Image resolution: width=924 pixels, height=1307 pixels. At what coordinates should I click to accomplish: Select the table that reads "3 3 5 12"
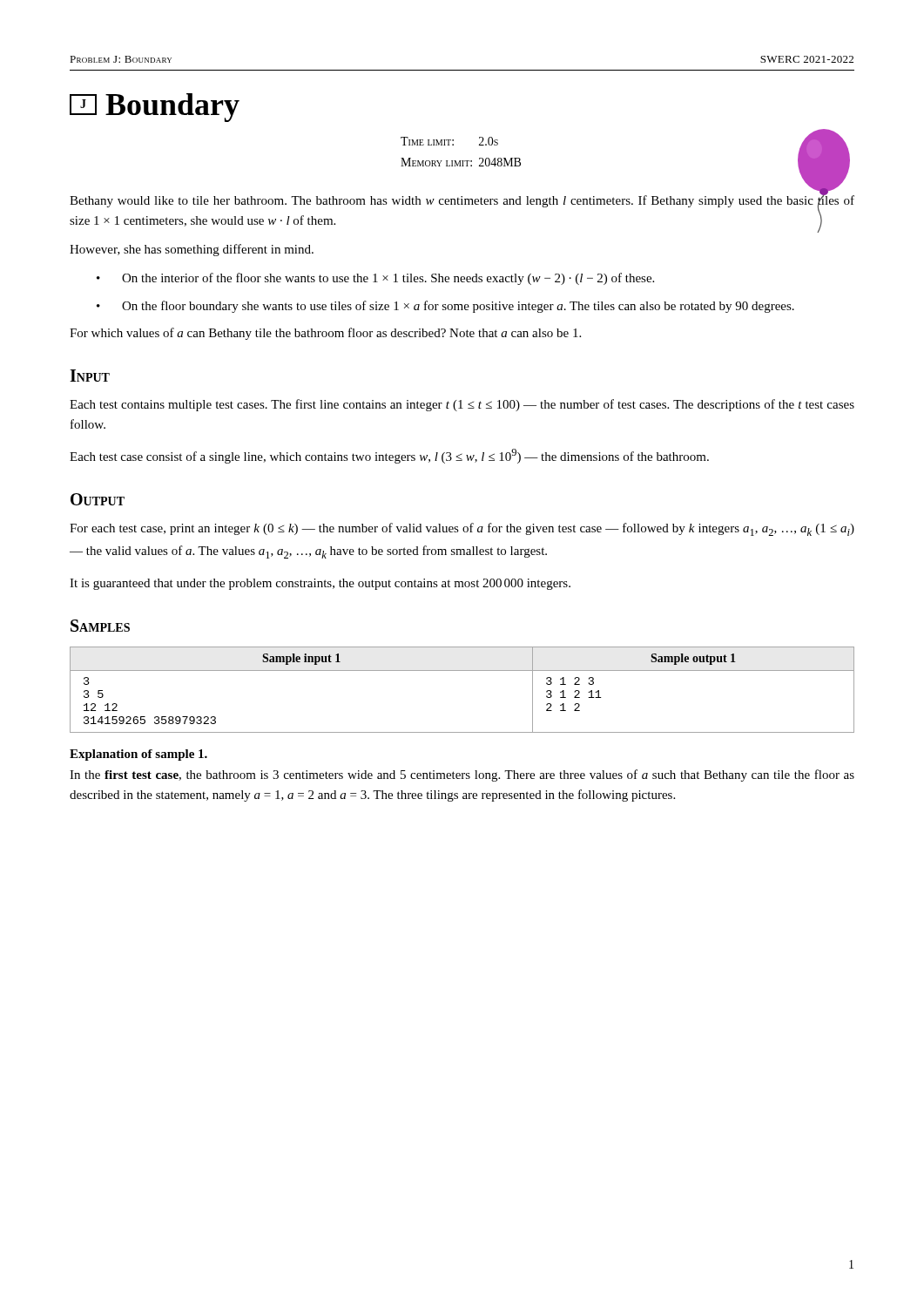pos(462,690)
